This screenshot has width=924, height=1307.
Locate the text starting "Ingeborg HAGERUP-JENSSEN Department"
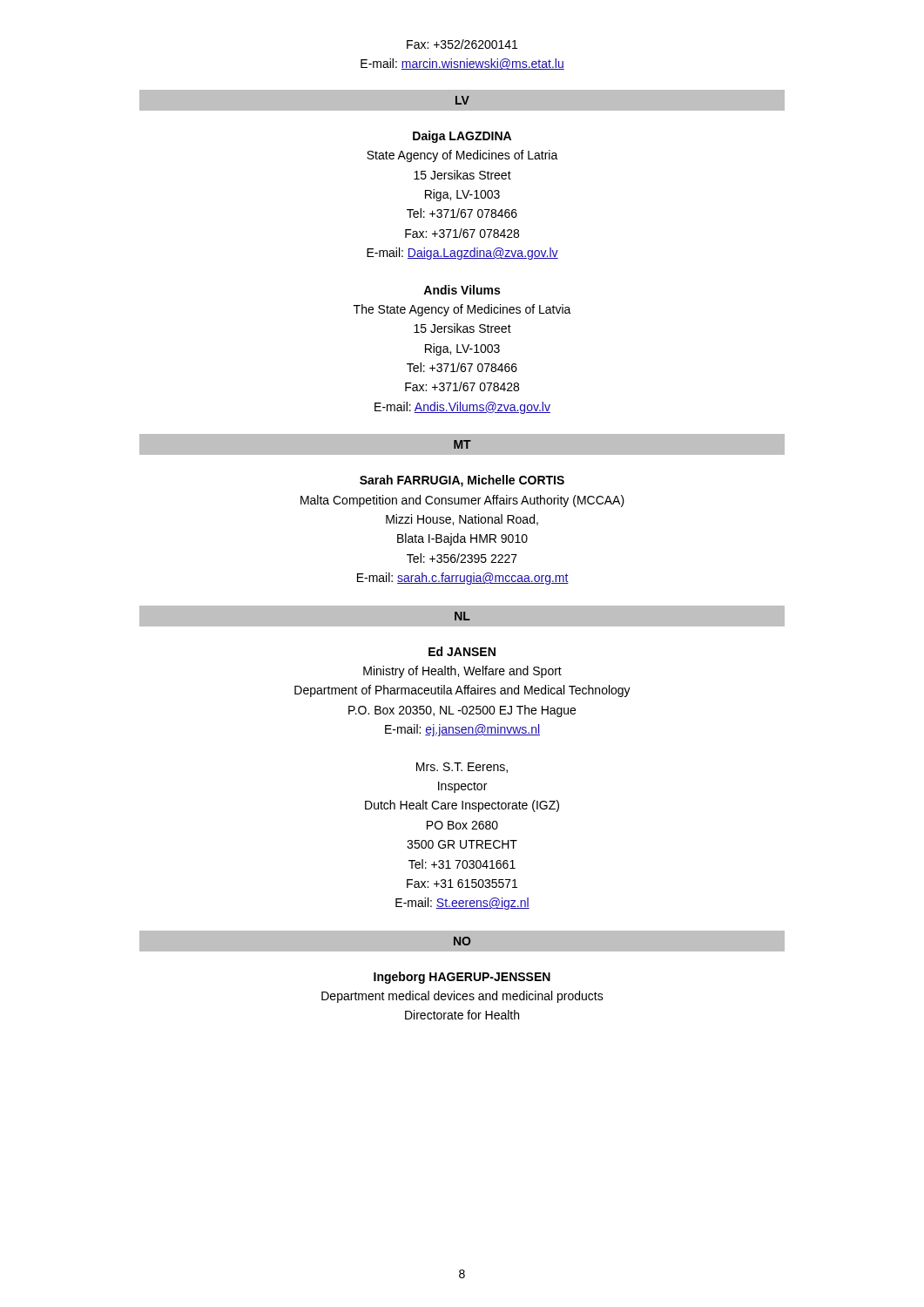462,996
